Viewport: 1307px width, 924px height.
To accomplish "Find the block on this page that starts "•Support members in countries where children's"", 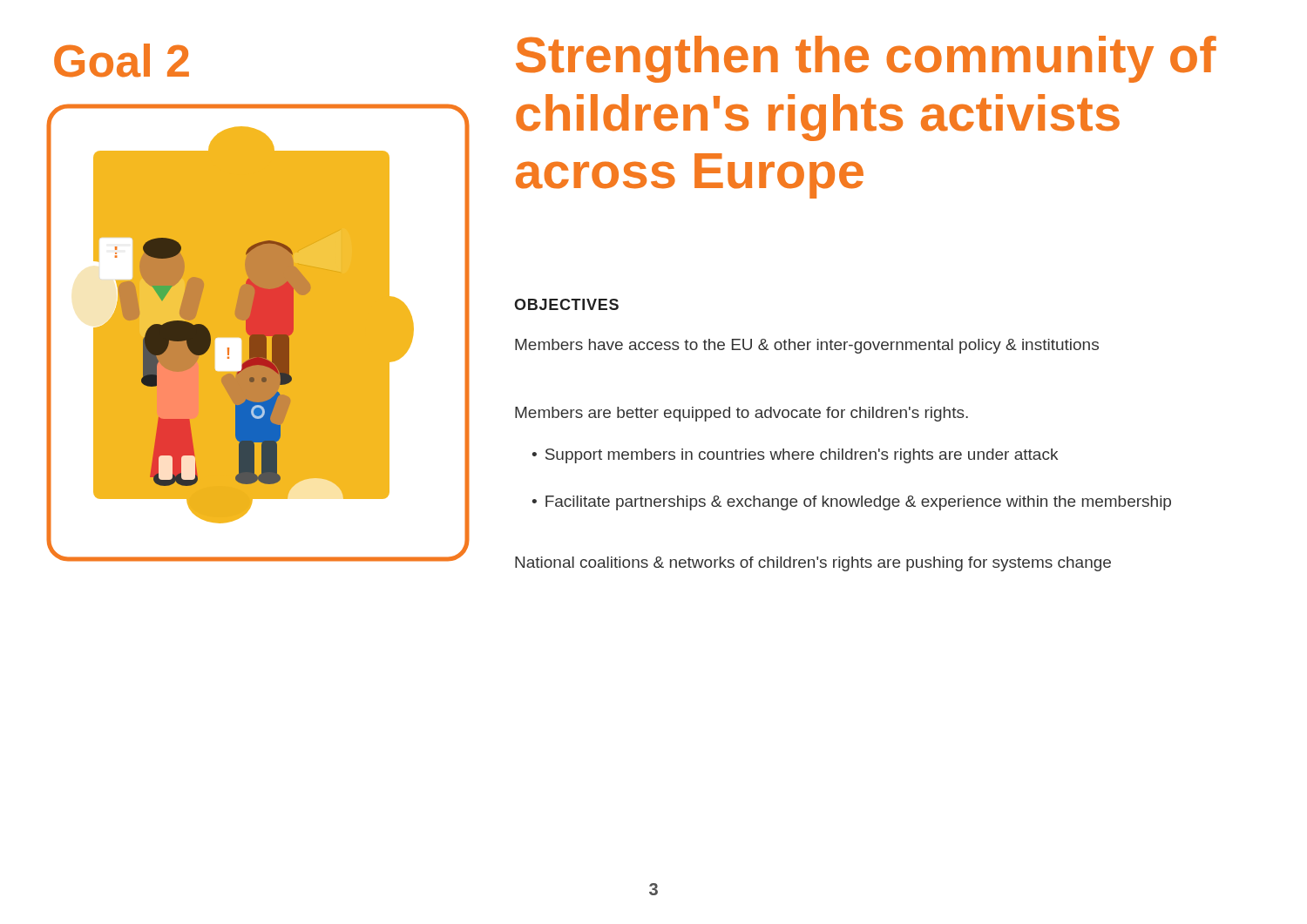I will 795,454.
